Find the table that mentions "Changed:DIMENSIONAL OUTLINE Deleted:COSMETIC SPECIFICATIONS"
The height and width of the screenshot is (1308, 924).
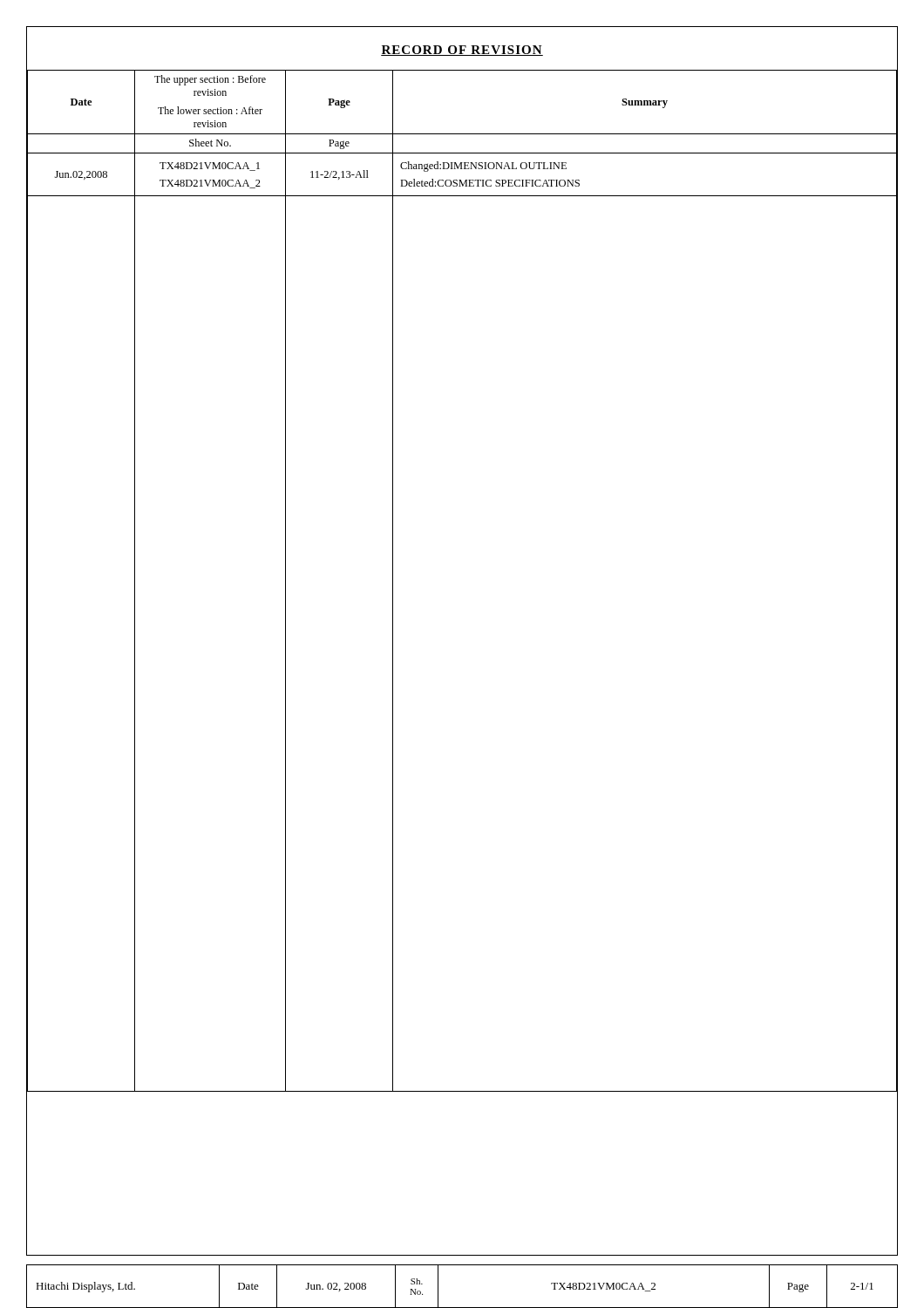(x=462, y=581)
